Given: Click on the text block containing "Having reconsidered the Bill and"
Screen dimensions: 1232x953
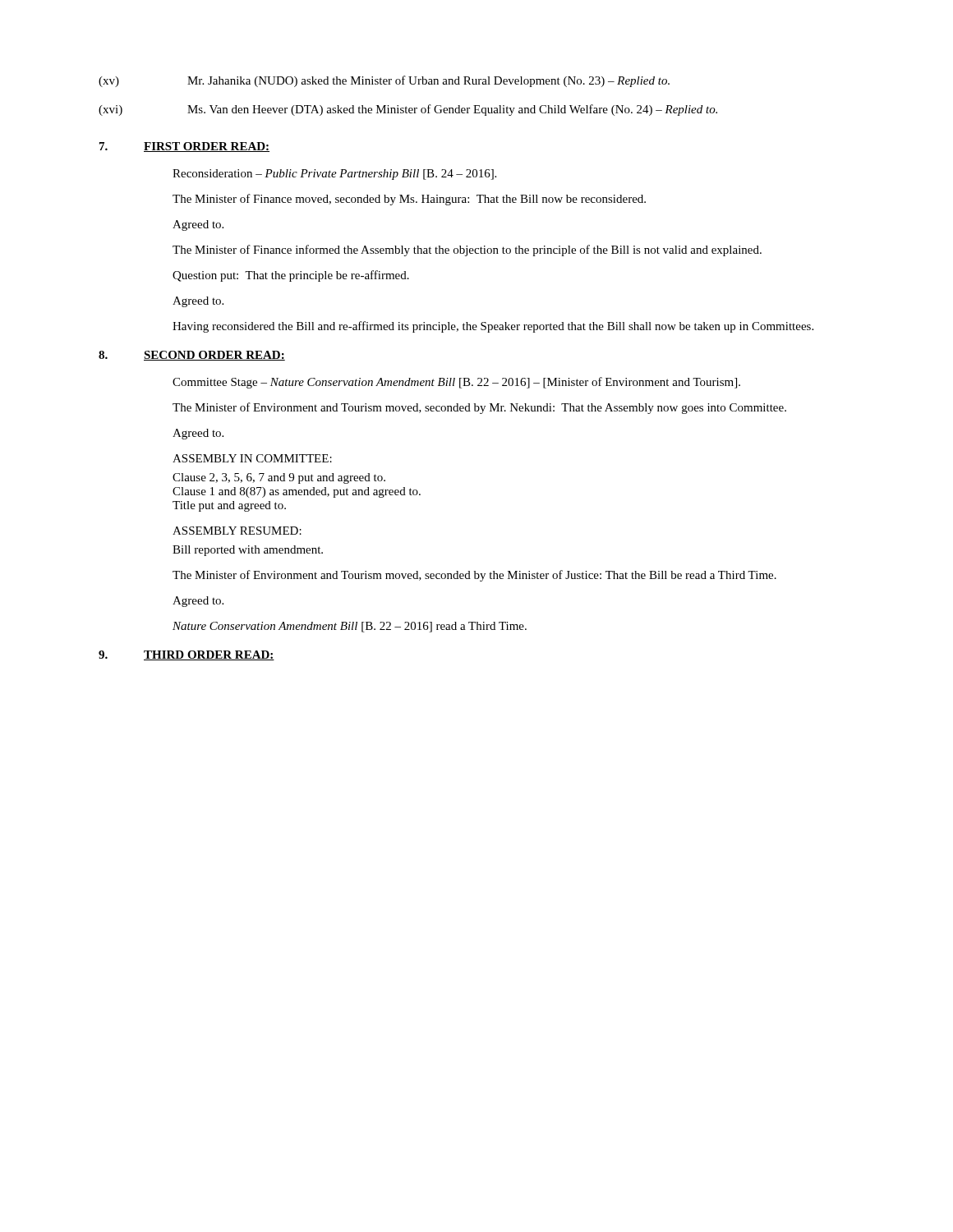Looking at the screenshot, I should click(493, 326).
